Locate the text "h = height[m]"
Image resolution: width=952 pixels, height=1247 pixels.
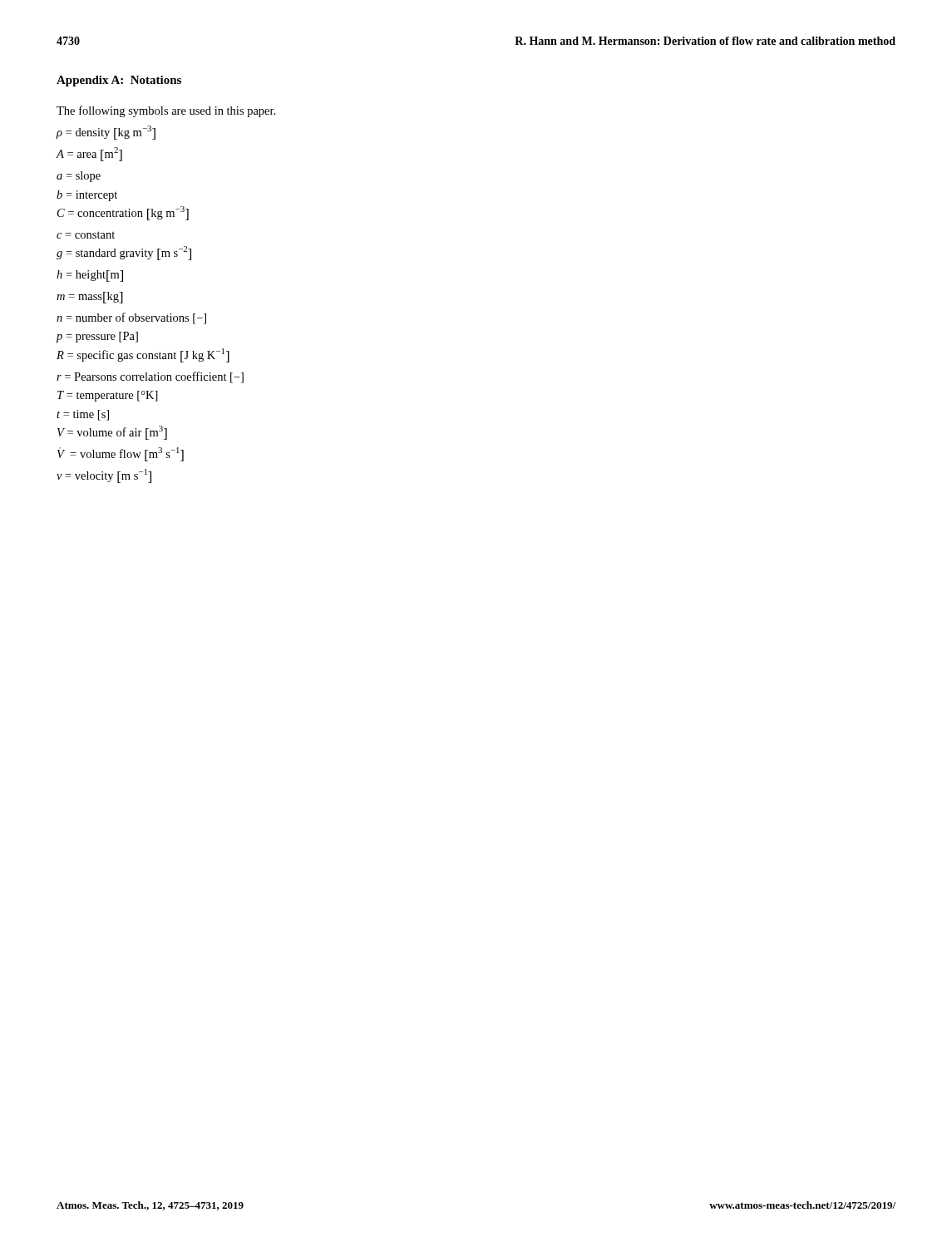90,276
